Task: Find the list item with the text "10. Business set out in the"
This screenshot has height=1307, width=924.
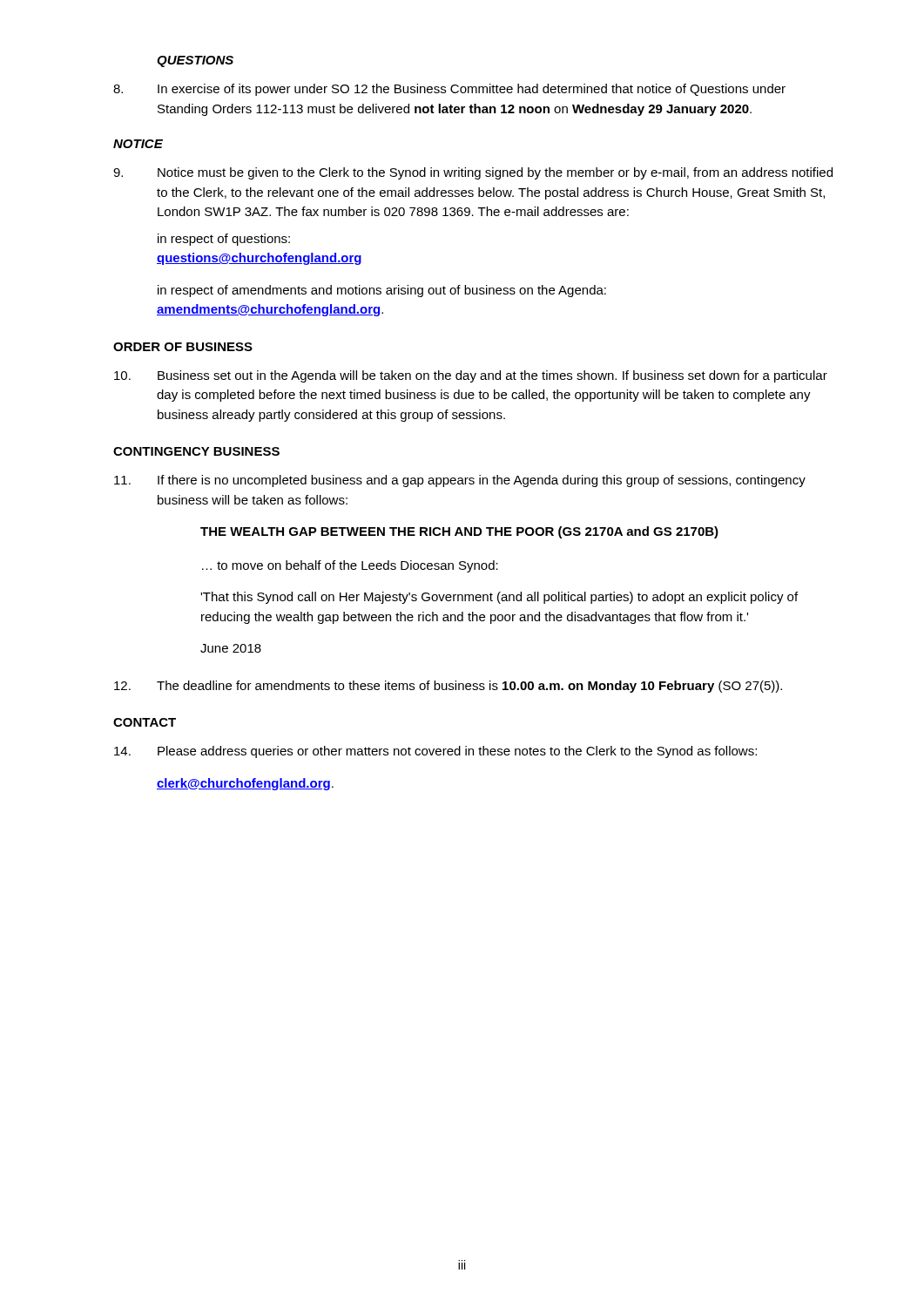Action: point(475,395)
